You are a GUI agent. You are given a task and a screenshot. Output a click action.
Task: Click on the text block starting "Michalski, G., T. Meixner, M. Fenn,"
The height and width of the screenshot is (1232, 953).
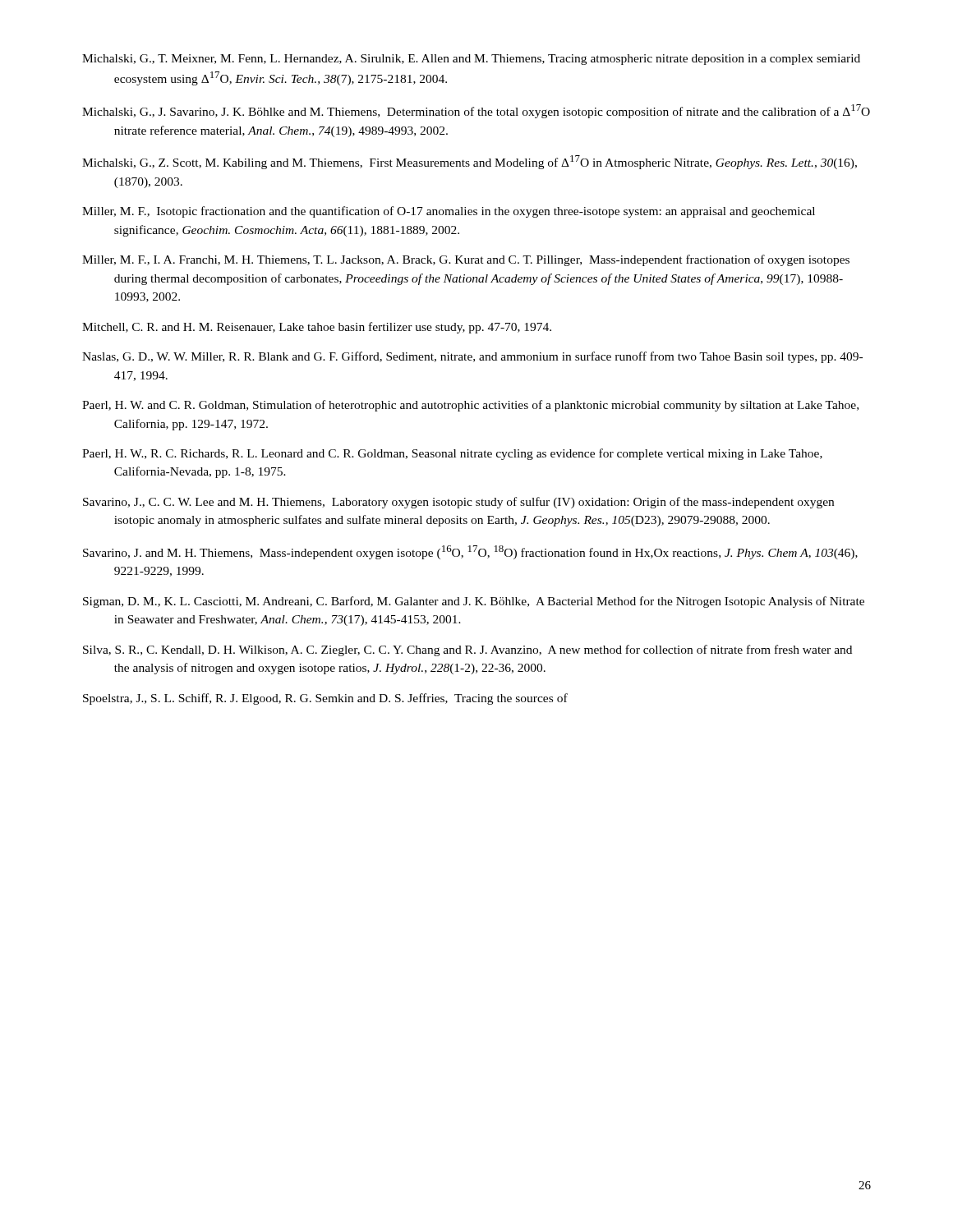[471, 68]
